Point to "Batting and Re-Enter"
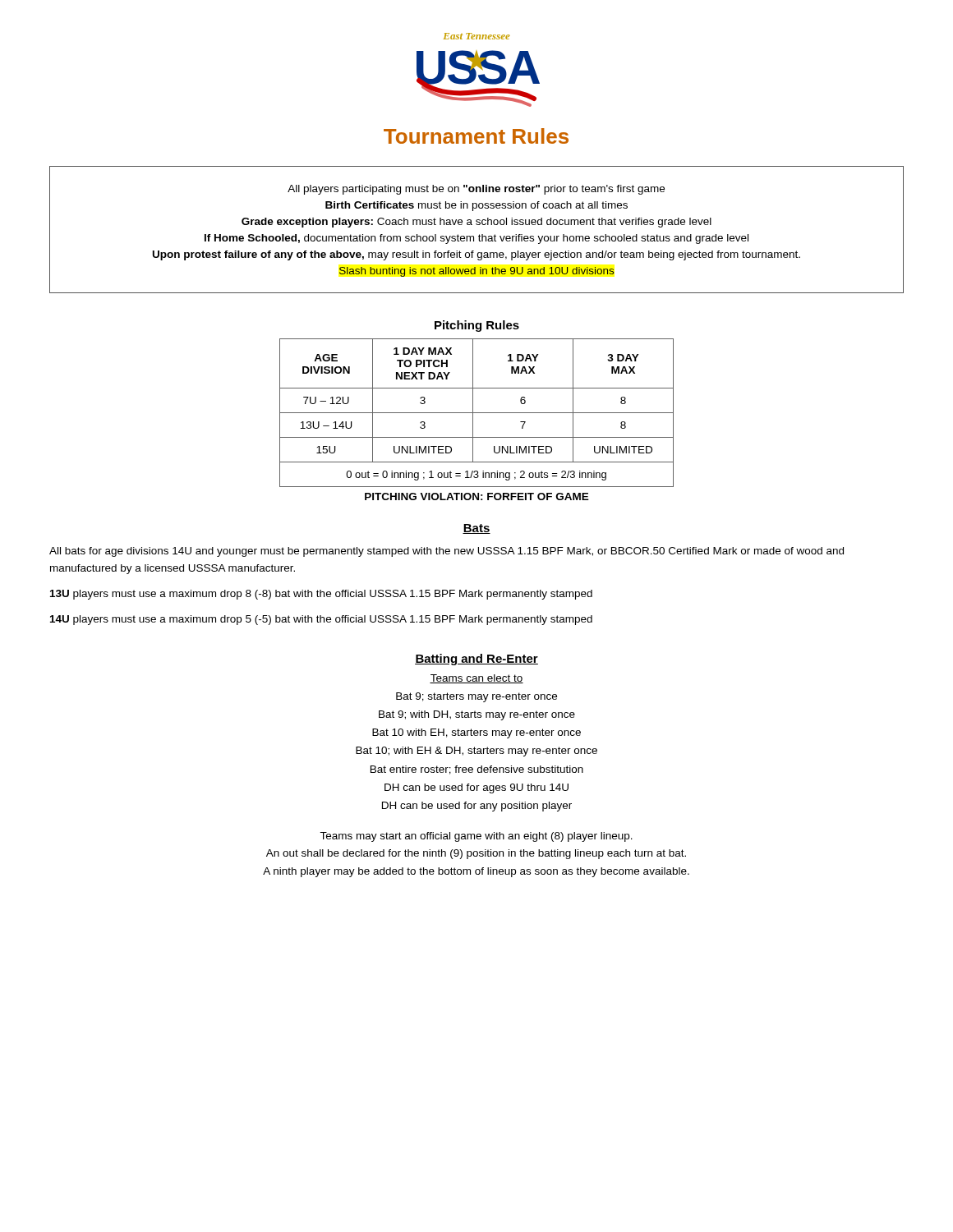953x1232 pixels. click(476, 658)
